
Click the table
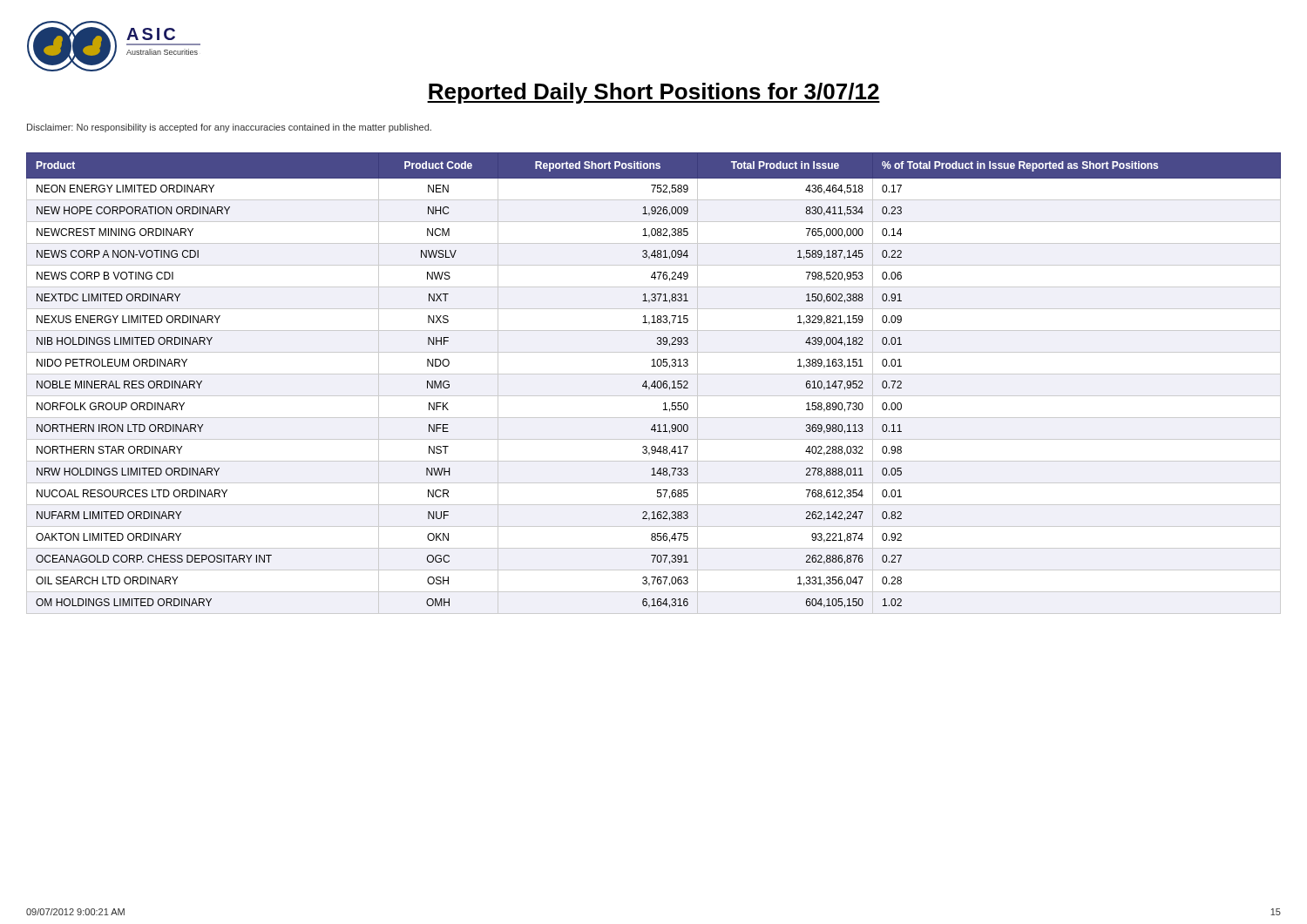tap(654, 521)
